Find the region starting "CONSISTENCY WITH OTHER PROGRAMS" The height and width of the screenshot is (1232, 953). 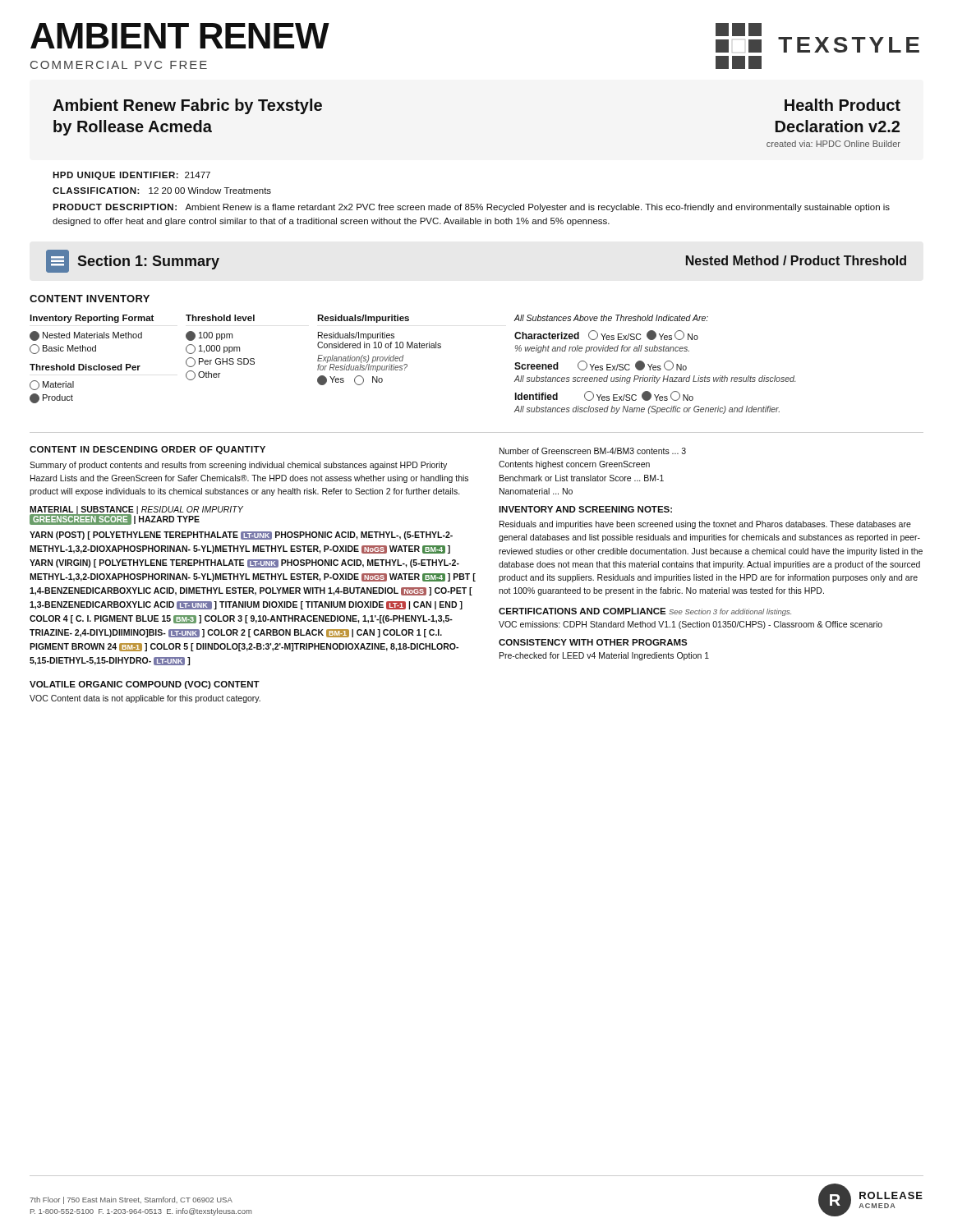click(593, 643)
